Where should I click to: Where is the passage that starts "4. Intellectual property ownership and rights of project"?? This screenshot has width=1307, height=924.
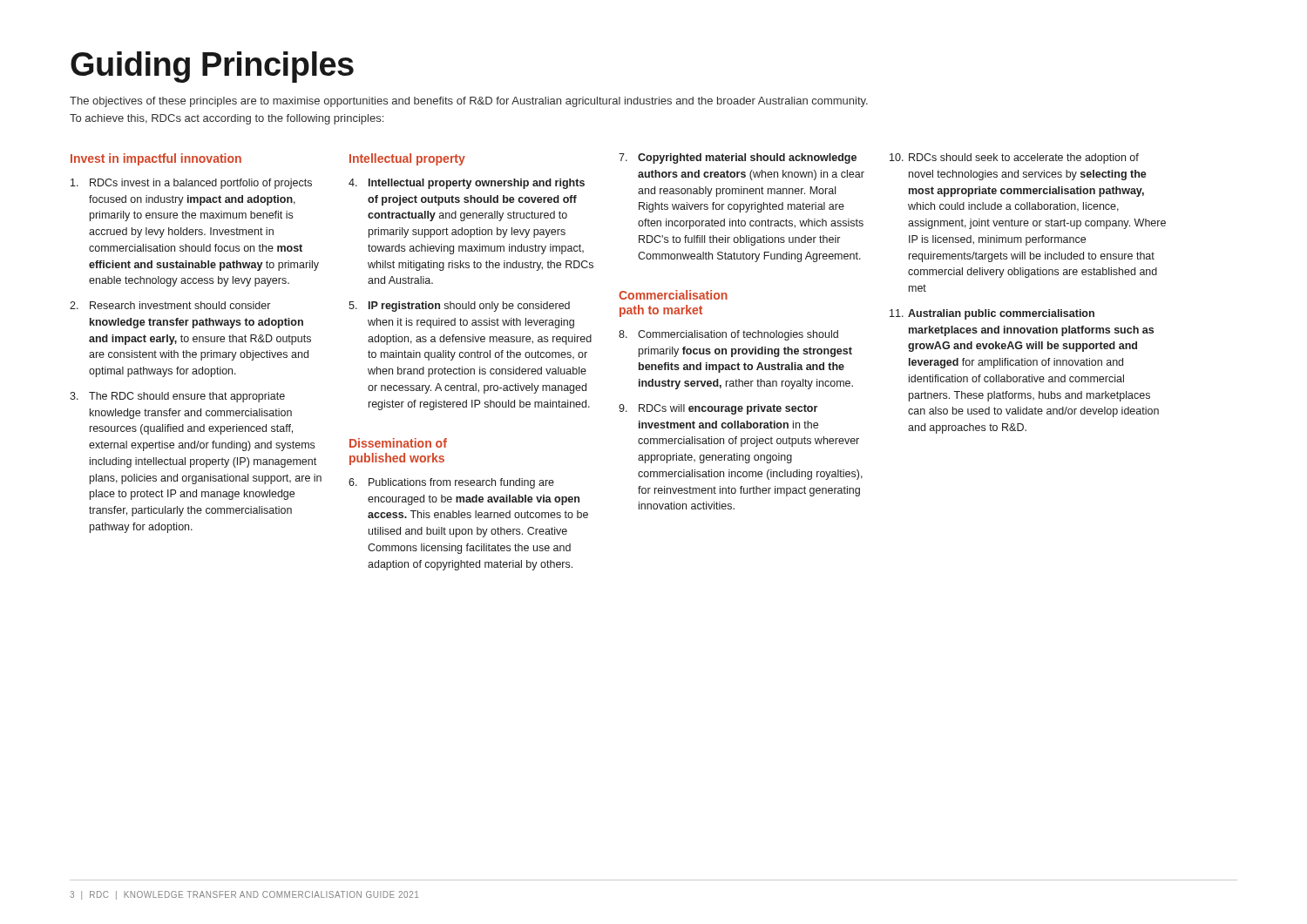pyautogui.click(x=471, y=232)
